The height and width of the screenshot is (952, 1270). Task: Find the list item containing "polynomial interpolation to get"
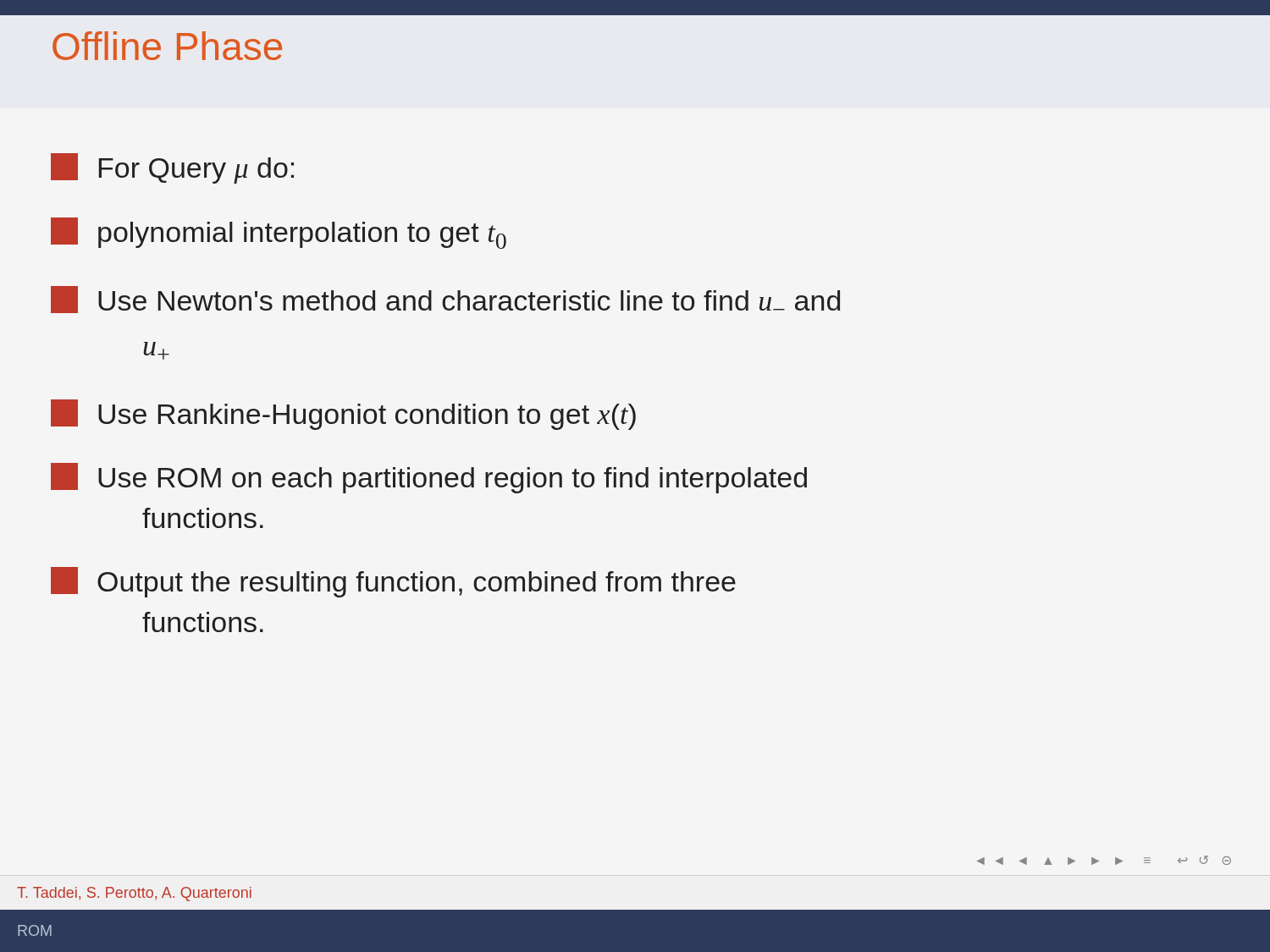pos(279,234)
